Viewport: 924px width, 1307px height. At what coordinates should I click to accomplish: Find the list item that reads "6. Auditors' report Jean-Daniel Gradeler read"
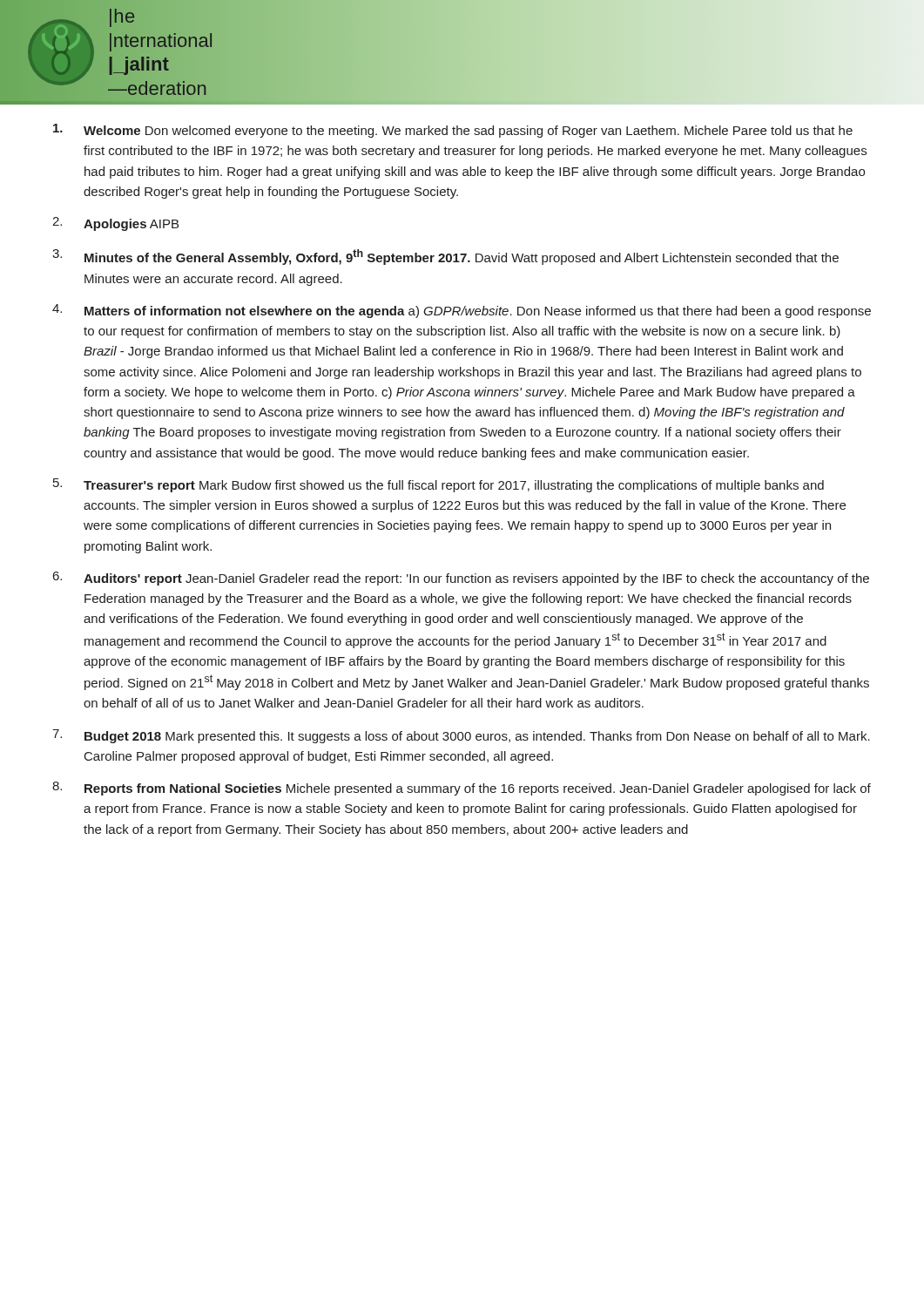[462, 641]
